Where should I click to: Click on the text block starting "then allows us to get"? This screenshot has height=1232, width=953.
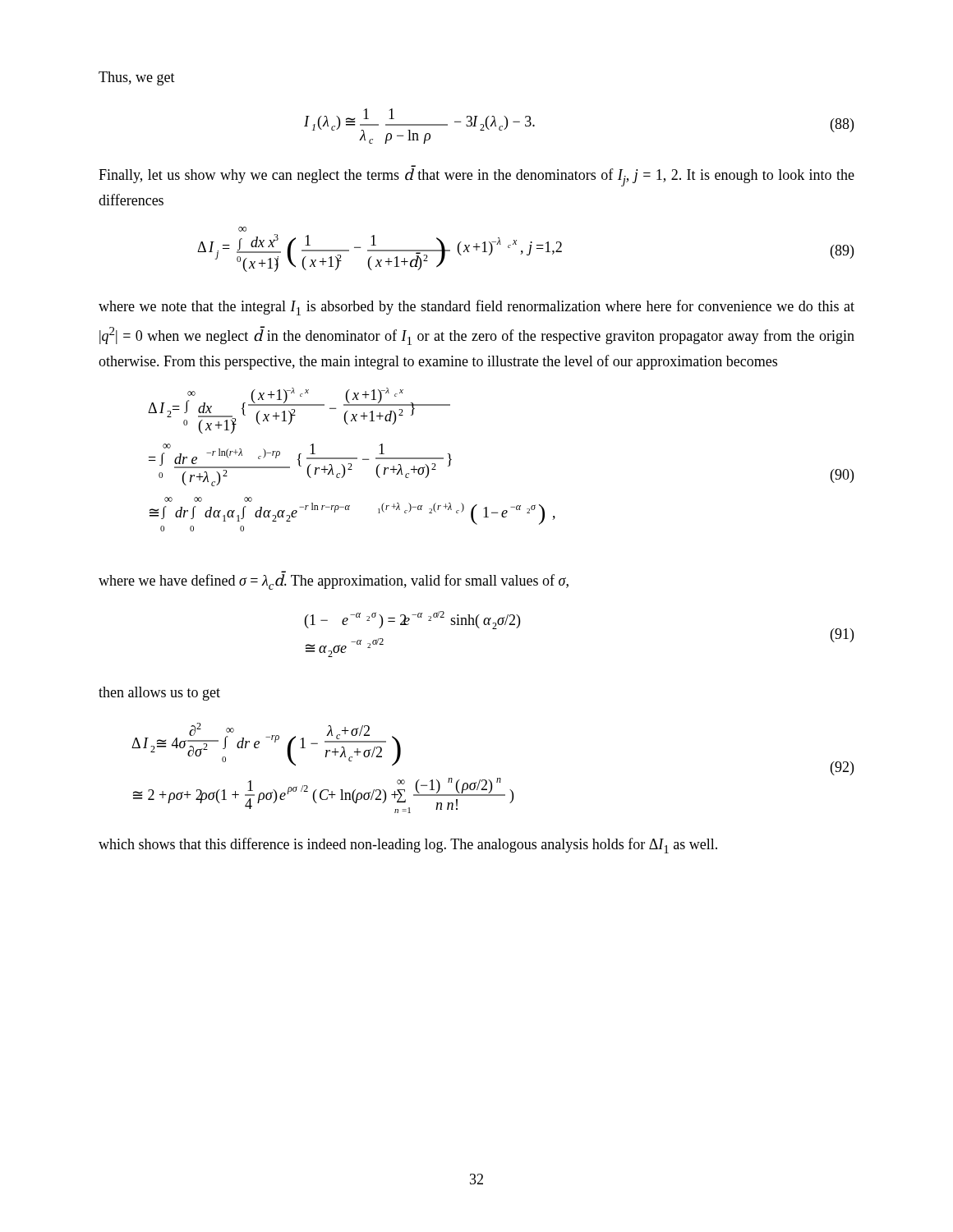(x=159, y=692)
